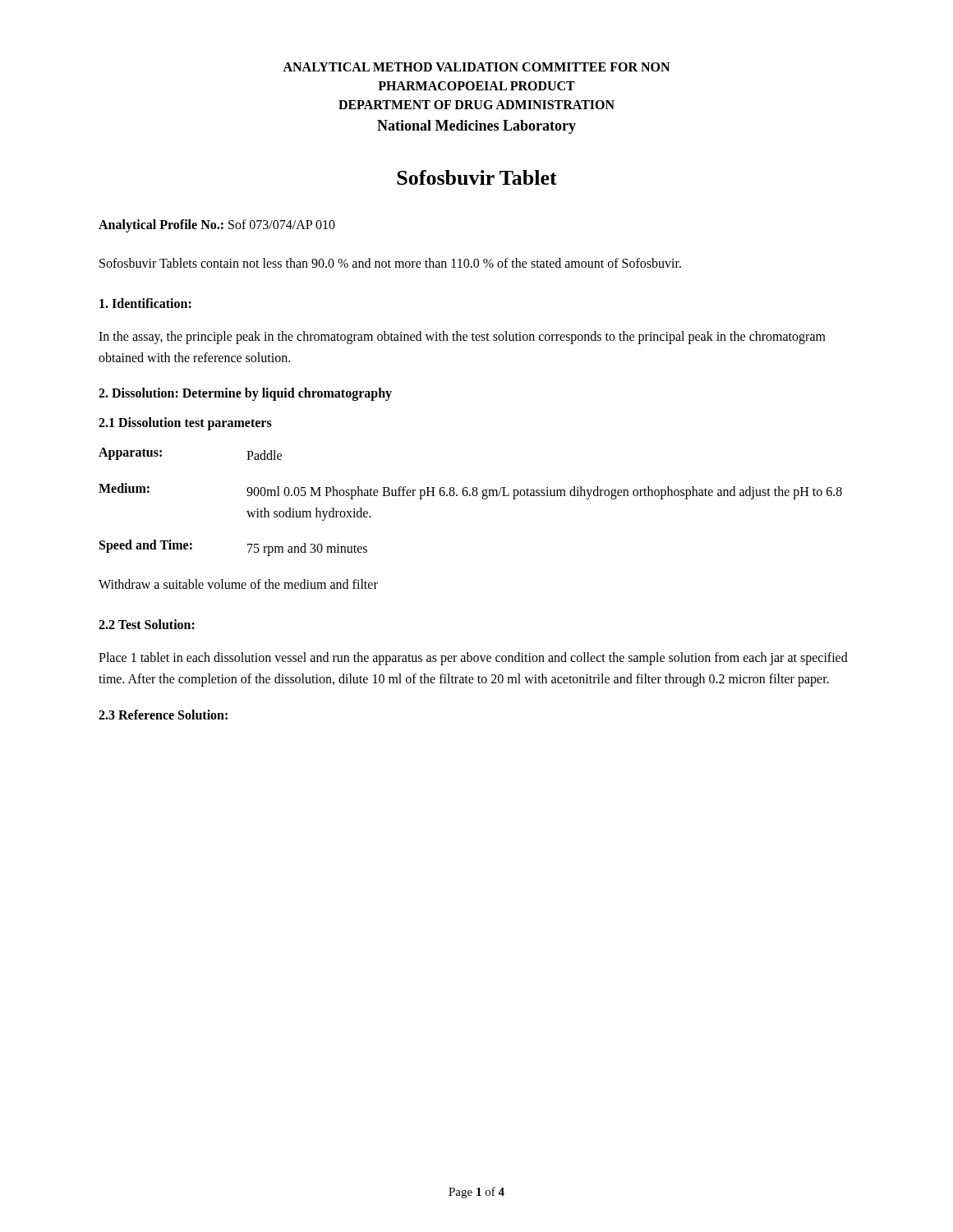Viewport: 953px width, 1232px height.
Task: Select the text block that reads "Withdraw a suitable volume of"
Action: coord(238,584)
